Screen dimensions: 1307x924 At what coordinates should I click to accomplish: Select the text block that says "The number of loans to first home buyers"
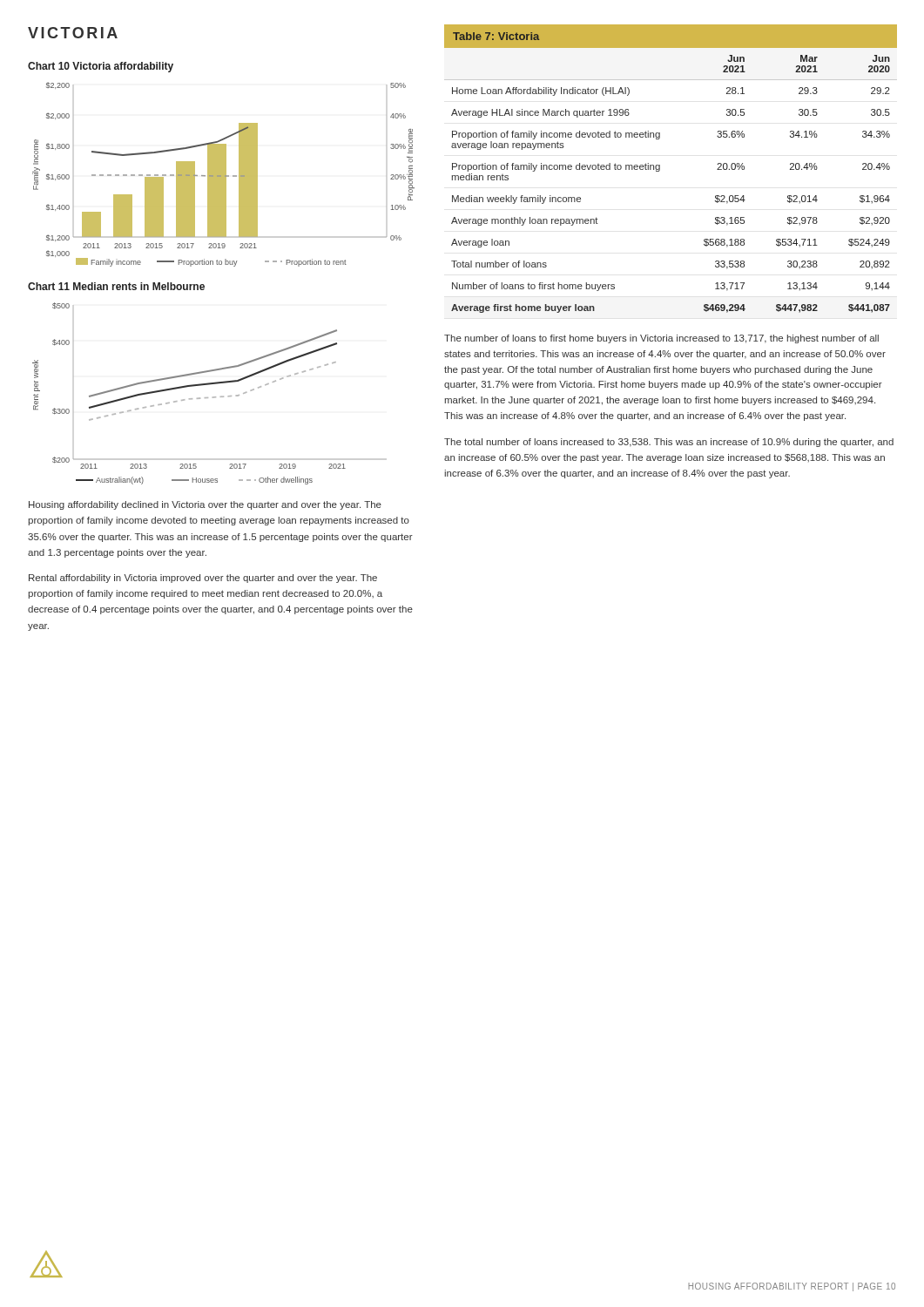(x=665, y=377)
